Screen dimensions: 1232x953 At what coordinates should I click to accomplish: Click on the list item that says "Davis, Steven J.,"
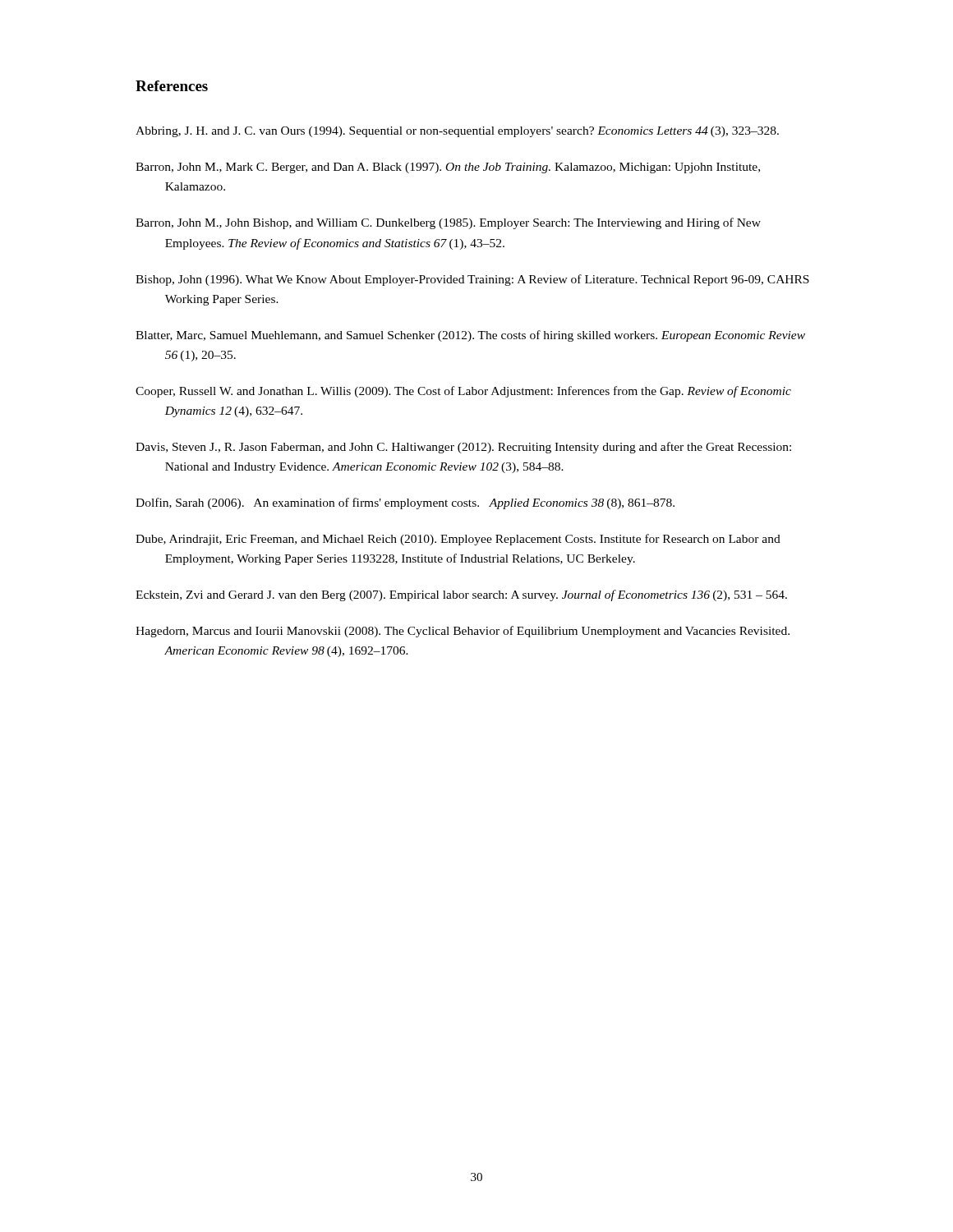(464, 456)
